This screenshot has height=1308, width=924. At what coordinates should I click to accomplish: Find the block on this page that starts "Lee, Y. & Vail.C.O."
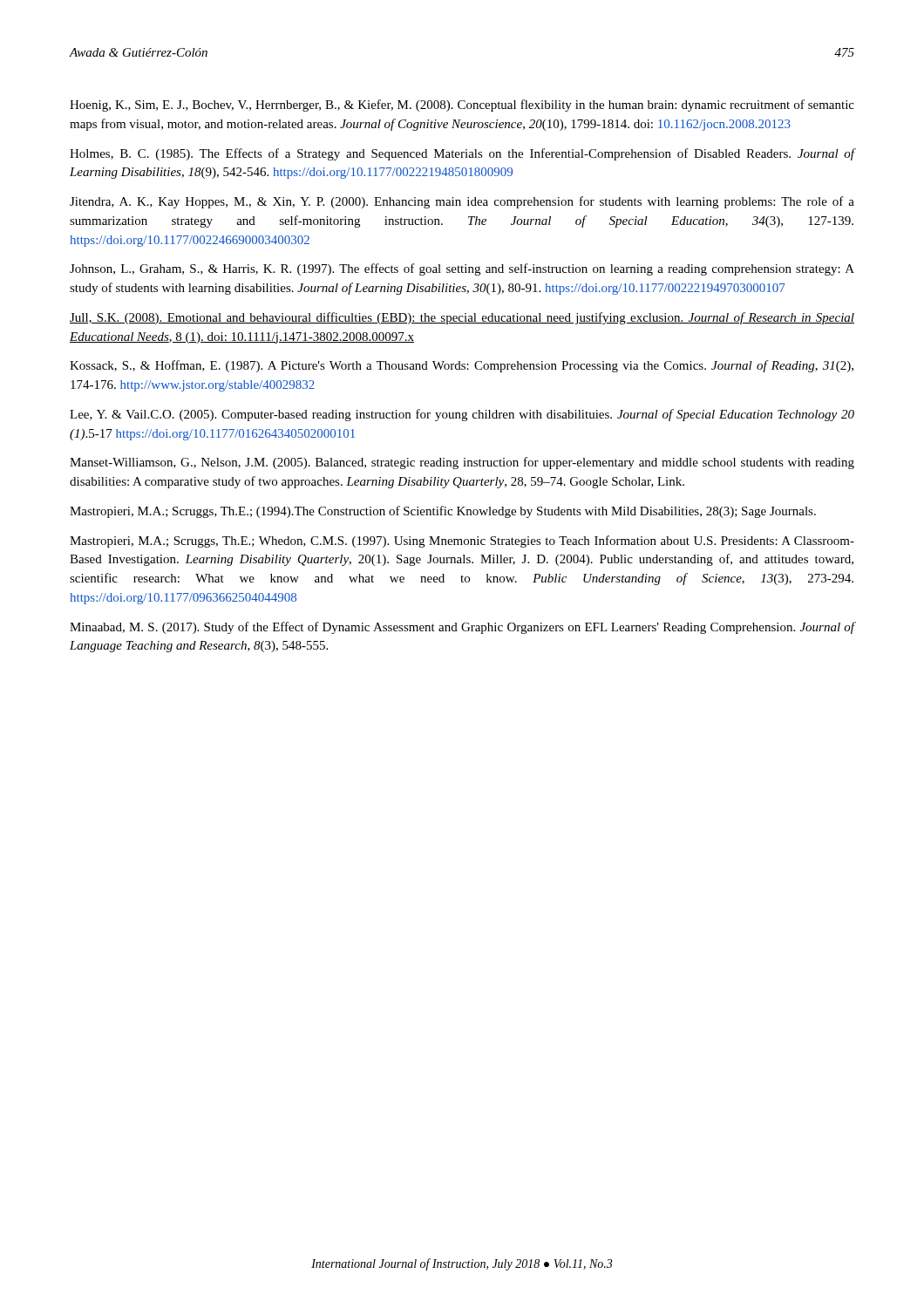pyautogui.click(x=462, y=423)
